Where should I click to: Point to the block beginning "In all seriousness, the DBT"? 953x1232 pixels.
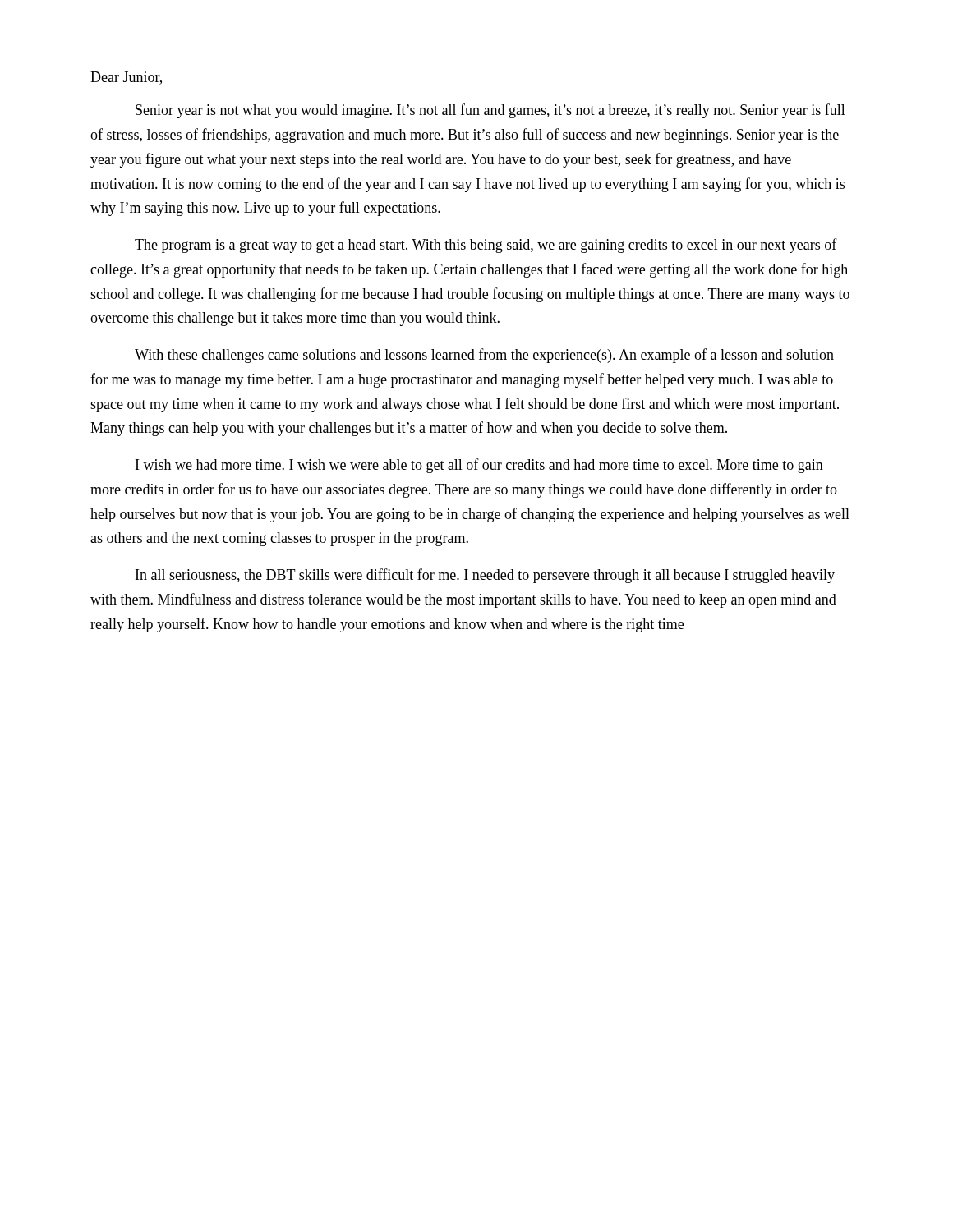tap(463, 600)
